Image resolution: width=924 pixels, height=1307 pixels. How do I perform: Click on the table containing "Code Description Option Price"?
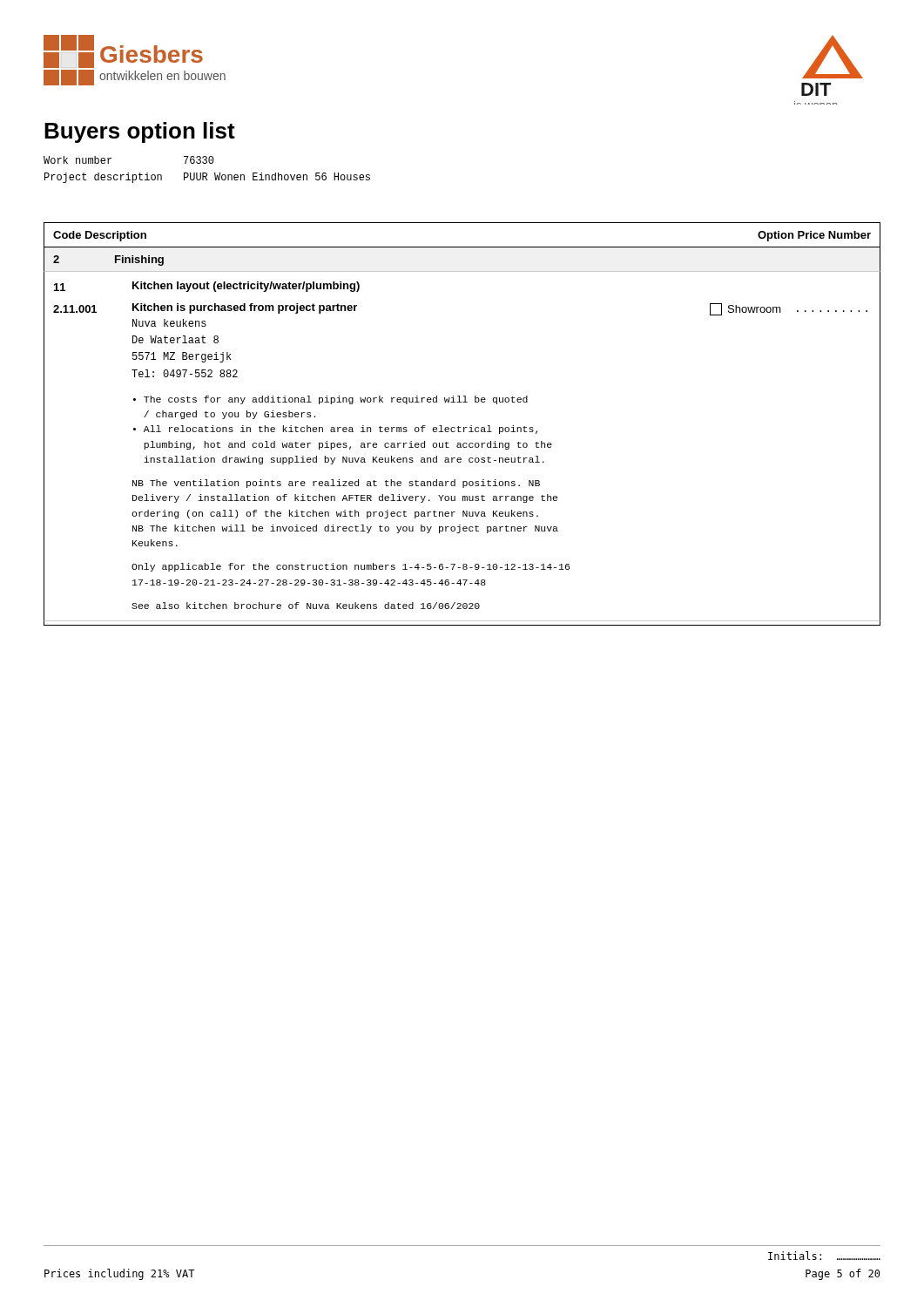462,424
